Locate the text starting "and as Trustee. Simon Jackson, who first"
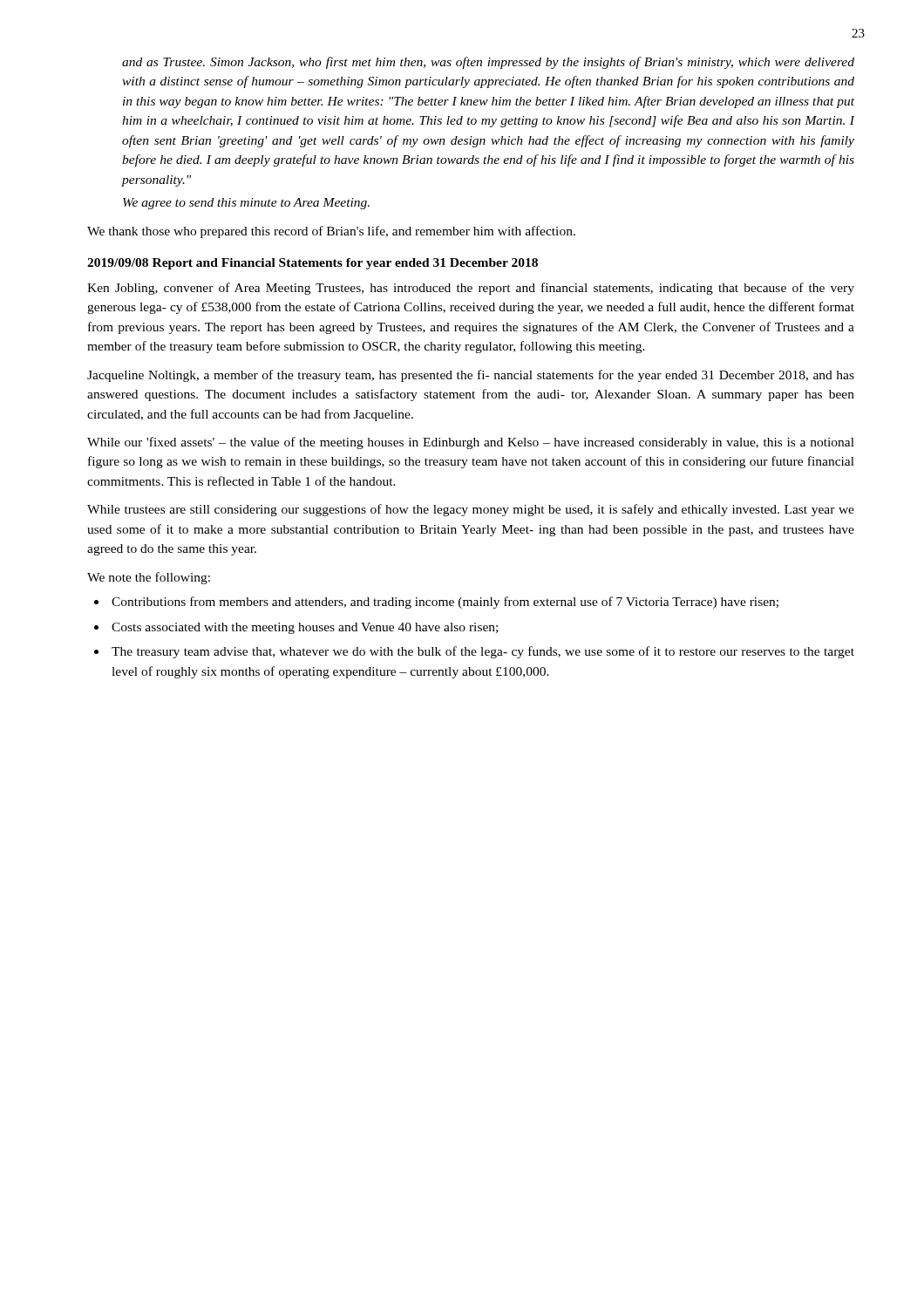The width and height of the screenshot is (924, 1308). pos(488,121)
